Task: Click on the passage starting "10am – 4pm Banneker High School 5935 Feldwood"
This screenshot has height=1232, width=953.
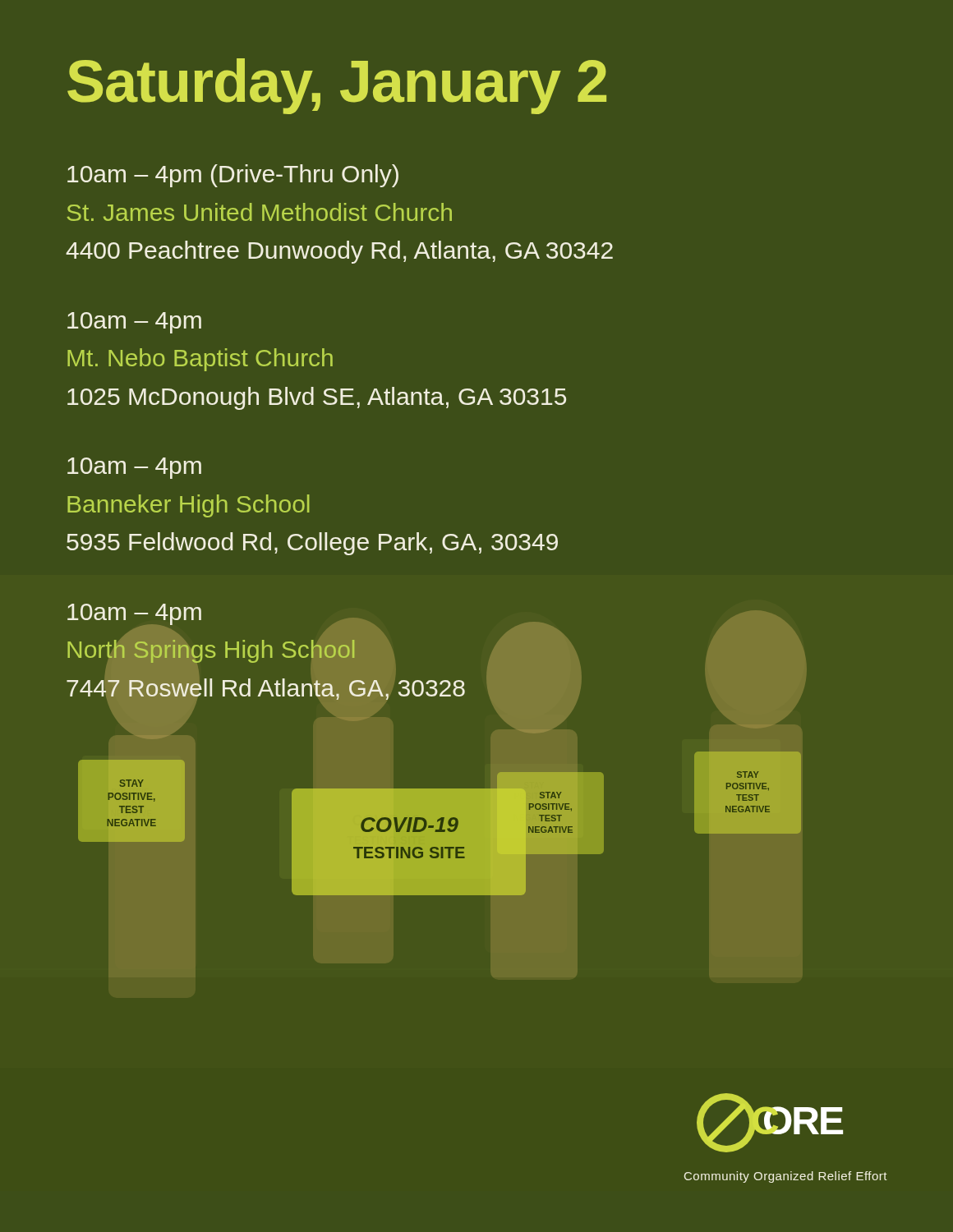Action: tap(312, 504)
